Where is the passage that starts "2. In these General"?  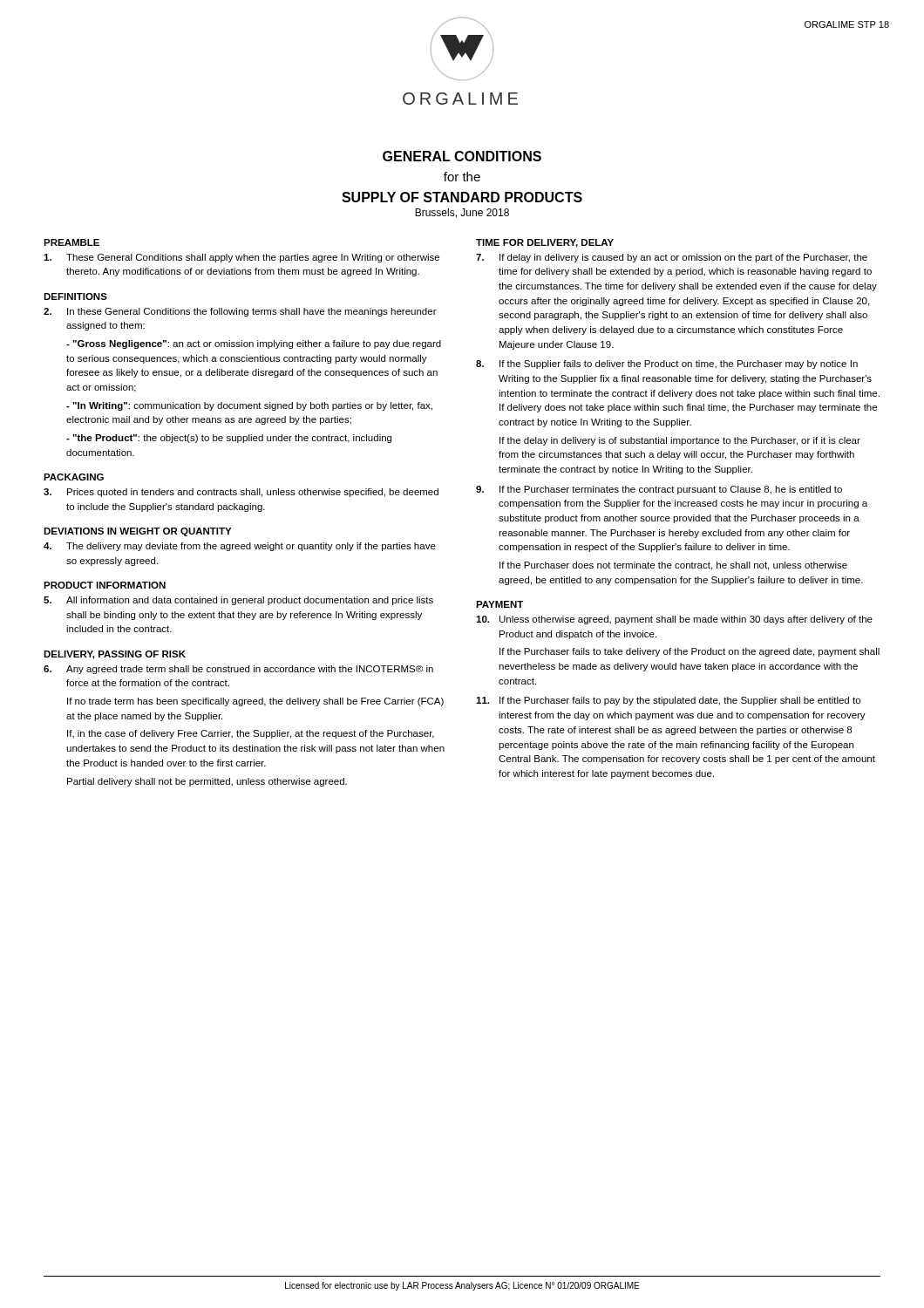tap(246, 319)
